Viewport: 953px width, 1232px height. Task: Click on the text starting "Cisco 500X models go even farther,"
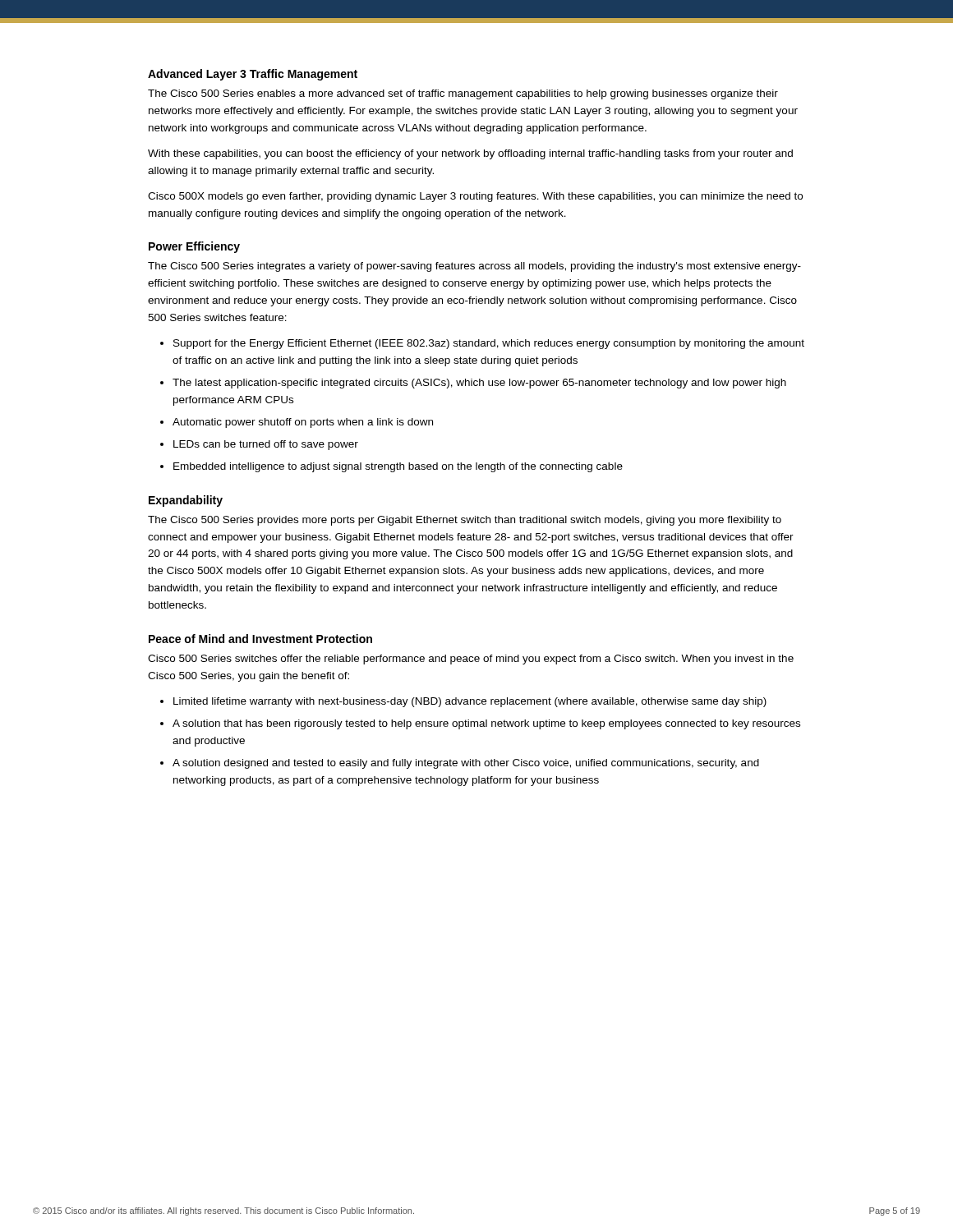476,204
